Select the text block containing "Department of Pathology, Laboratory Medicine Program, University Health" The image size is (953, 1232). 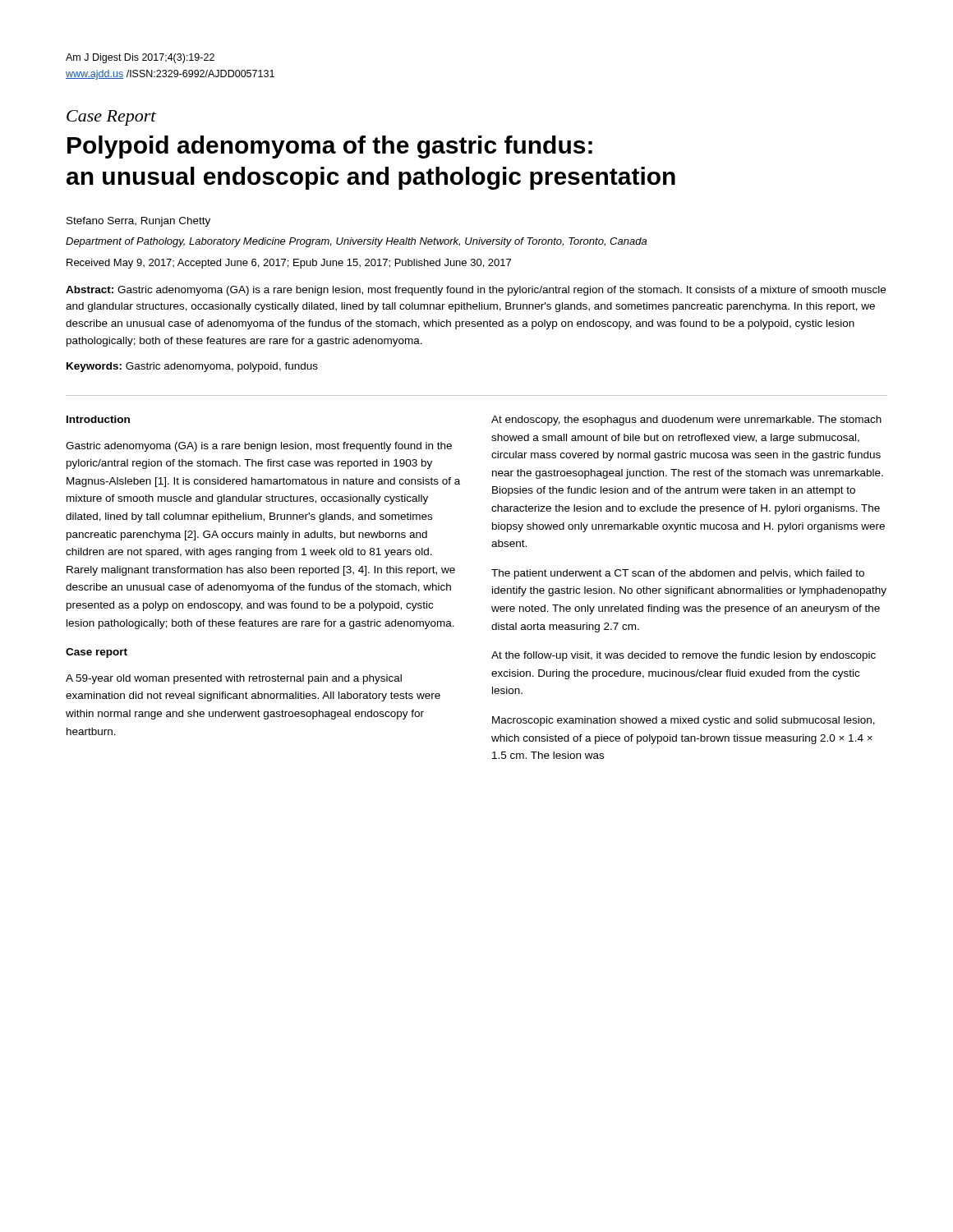356,241
